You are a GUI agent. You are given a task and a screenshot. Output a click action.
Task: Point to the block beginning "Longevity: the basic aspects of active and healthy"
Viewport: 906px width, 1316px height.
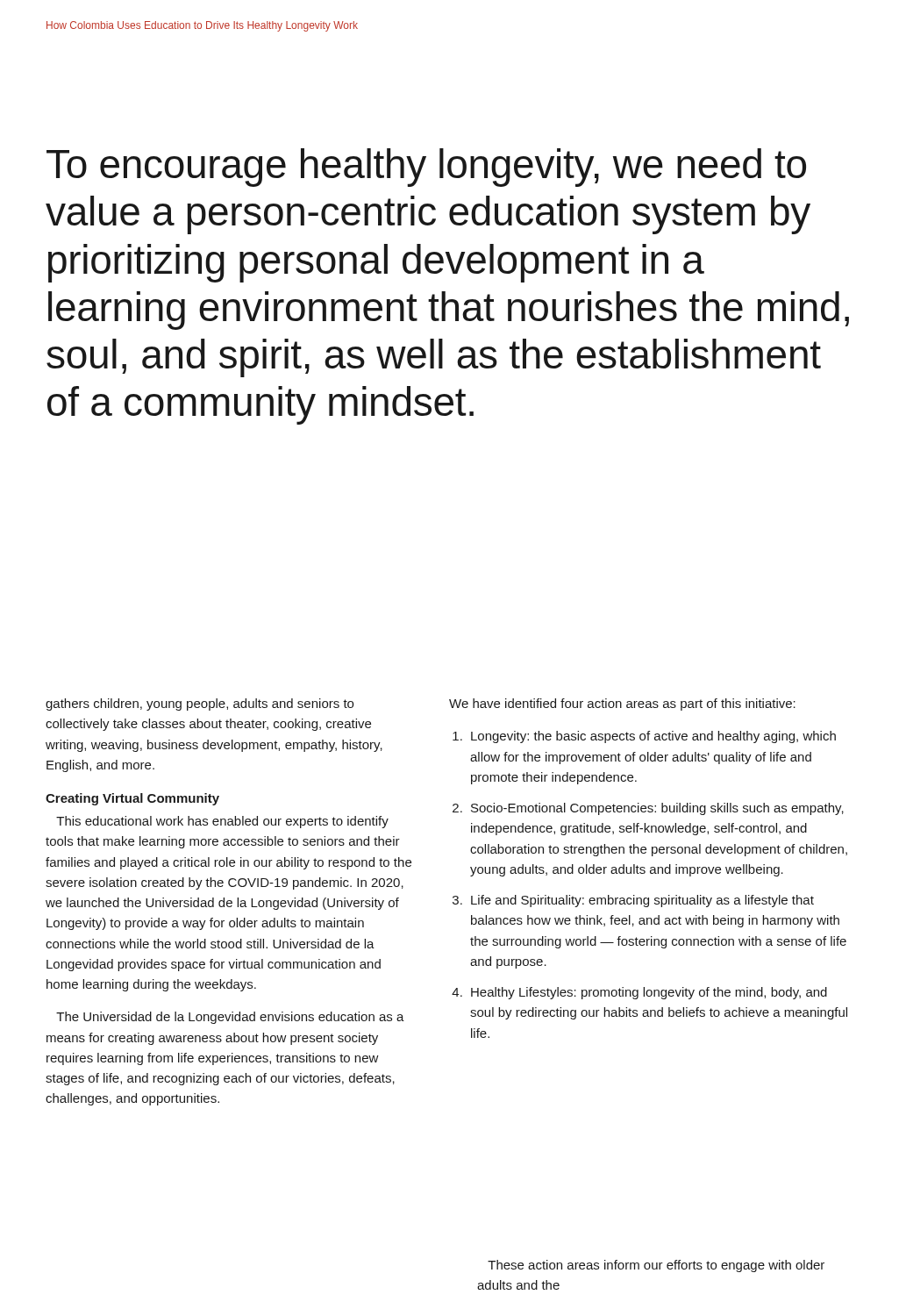tap(653, 756)
